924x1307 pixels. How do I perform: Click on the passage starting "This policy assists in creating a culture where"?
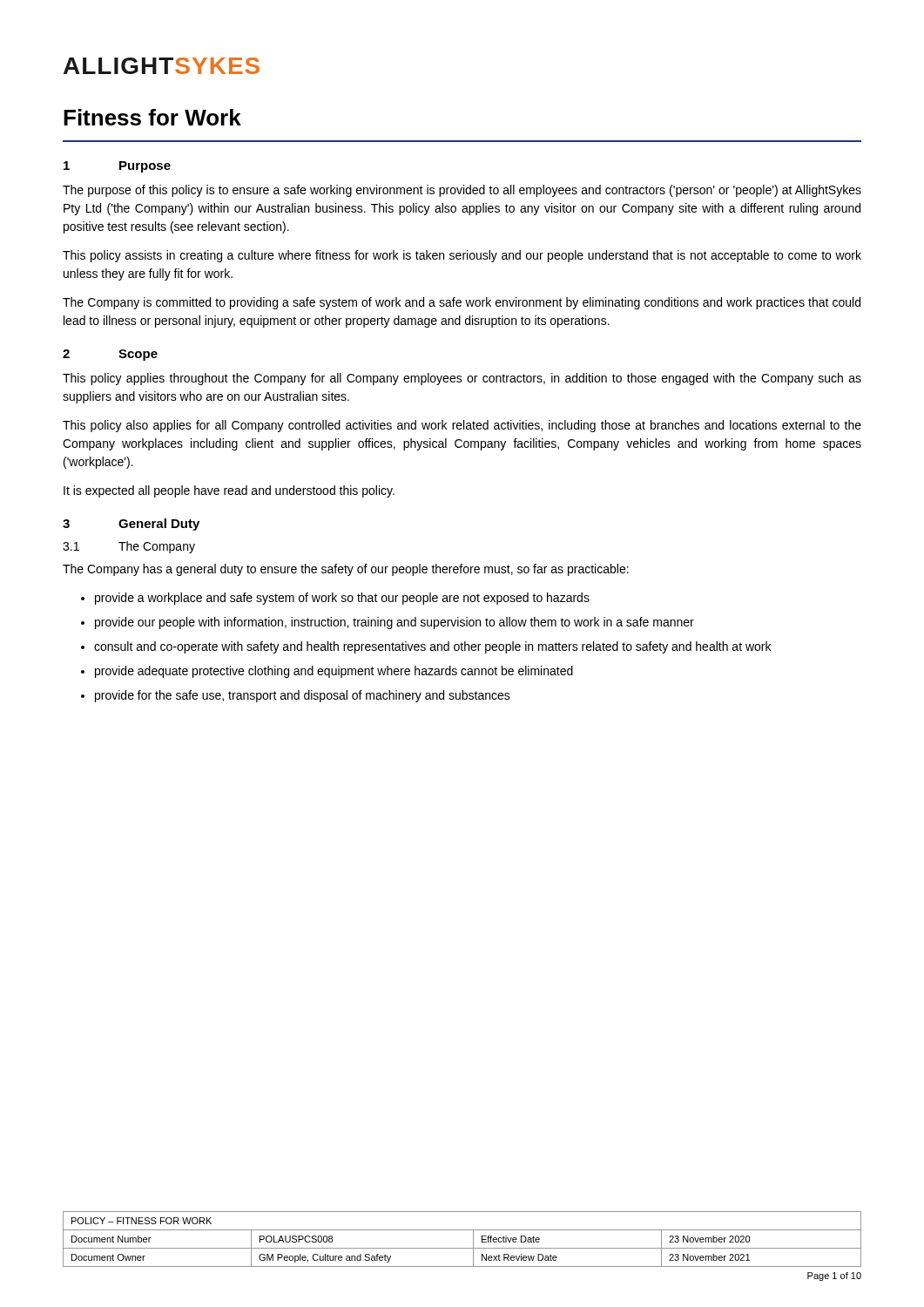462,265
